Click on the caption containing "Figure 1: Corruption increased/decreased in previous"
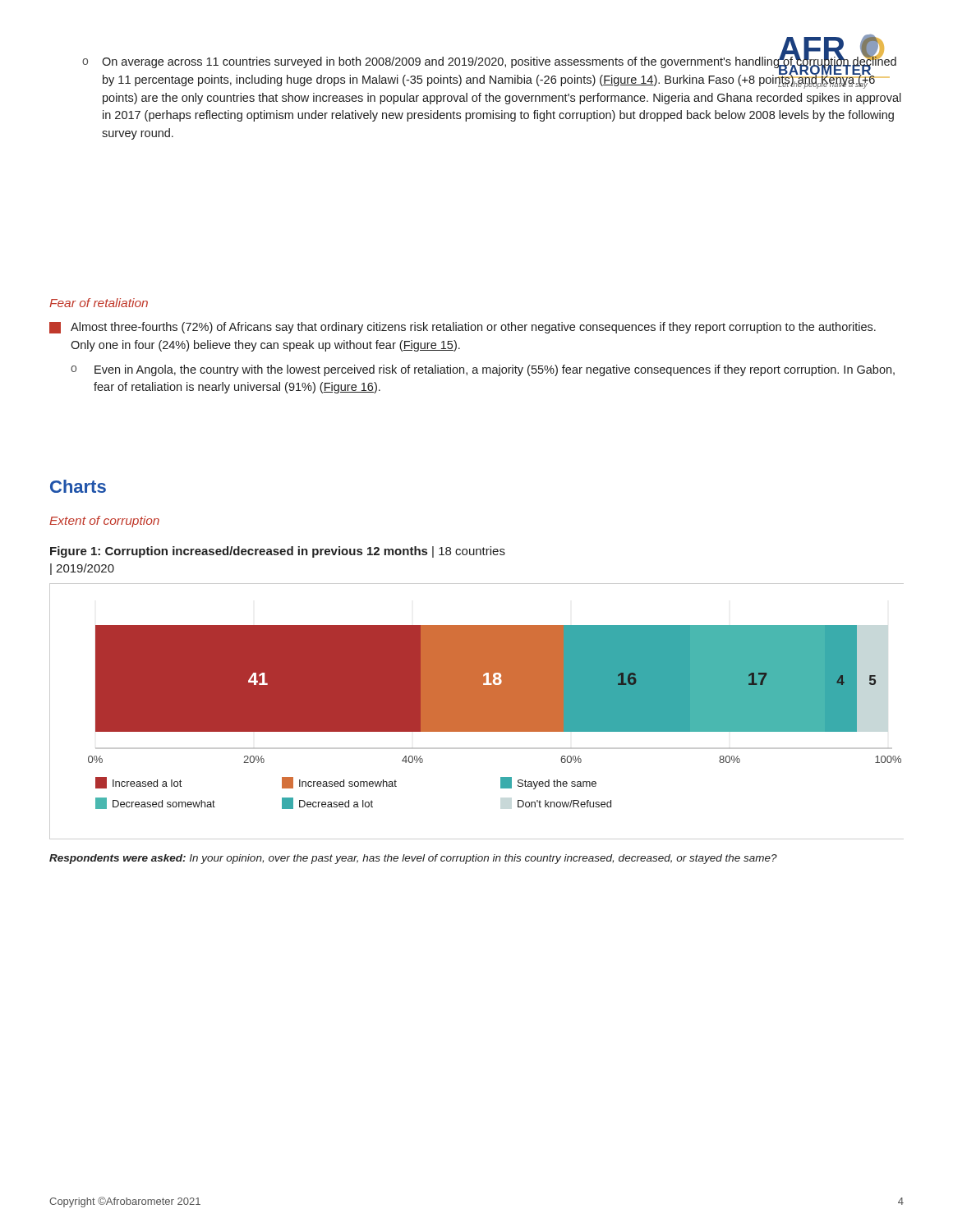This screenshot has width=953, height=1232. coord(277,559)
